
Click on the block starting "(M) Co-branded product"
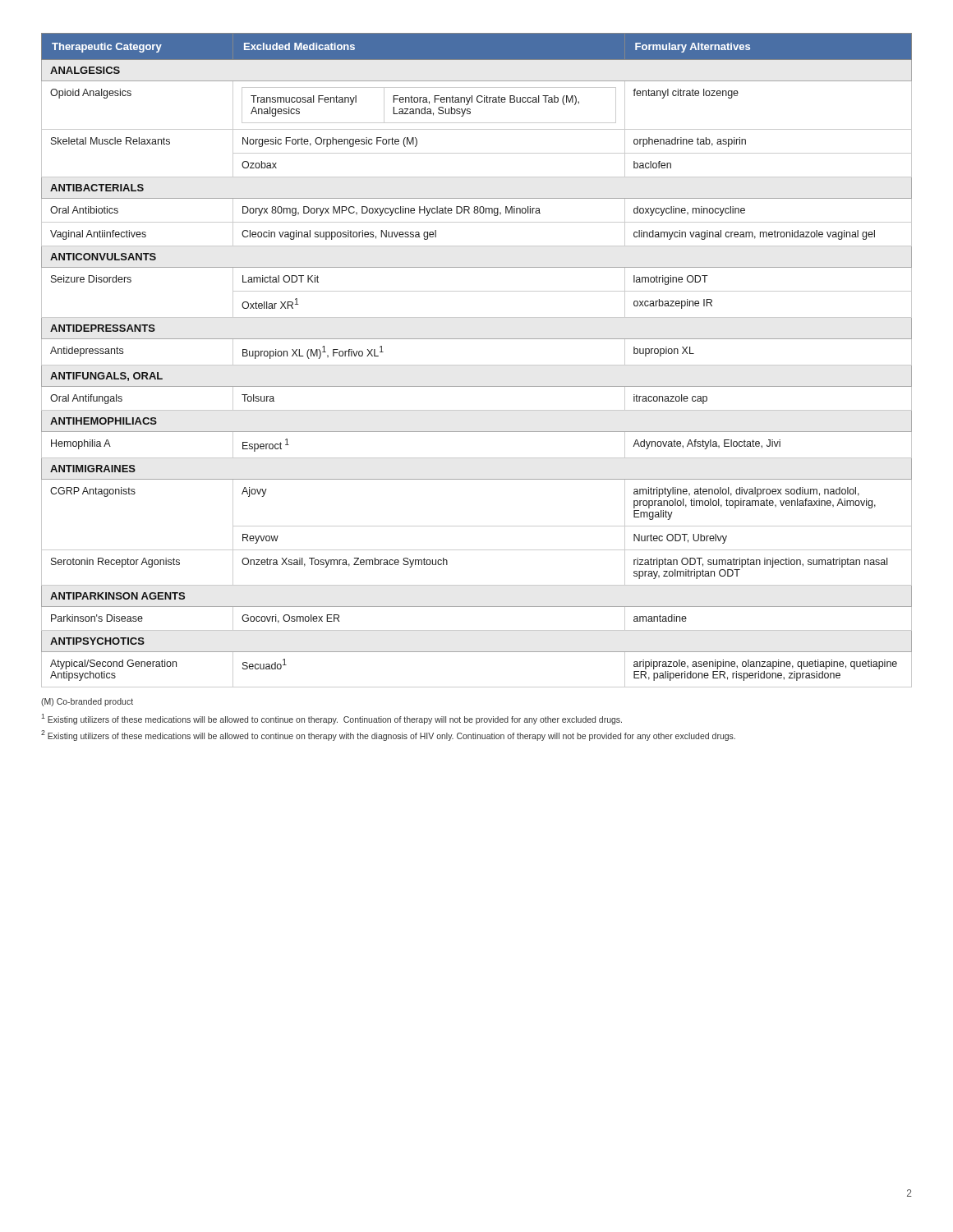coord(87,702)
